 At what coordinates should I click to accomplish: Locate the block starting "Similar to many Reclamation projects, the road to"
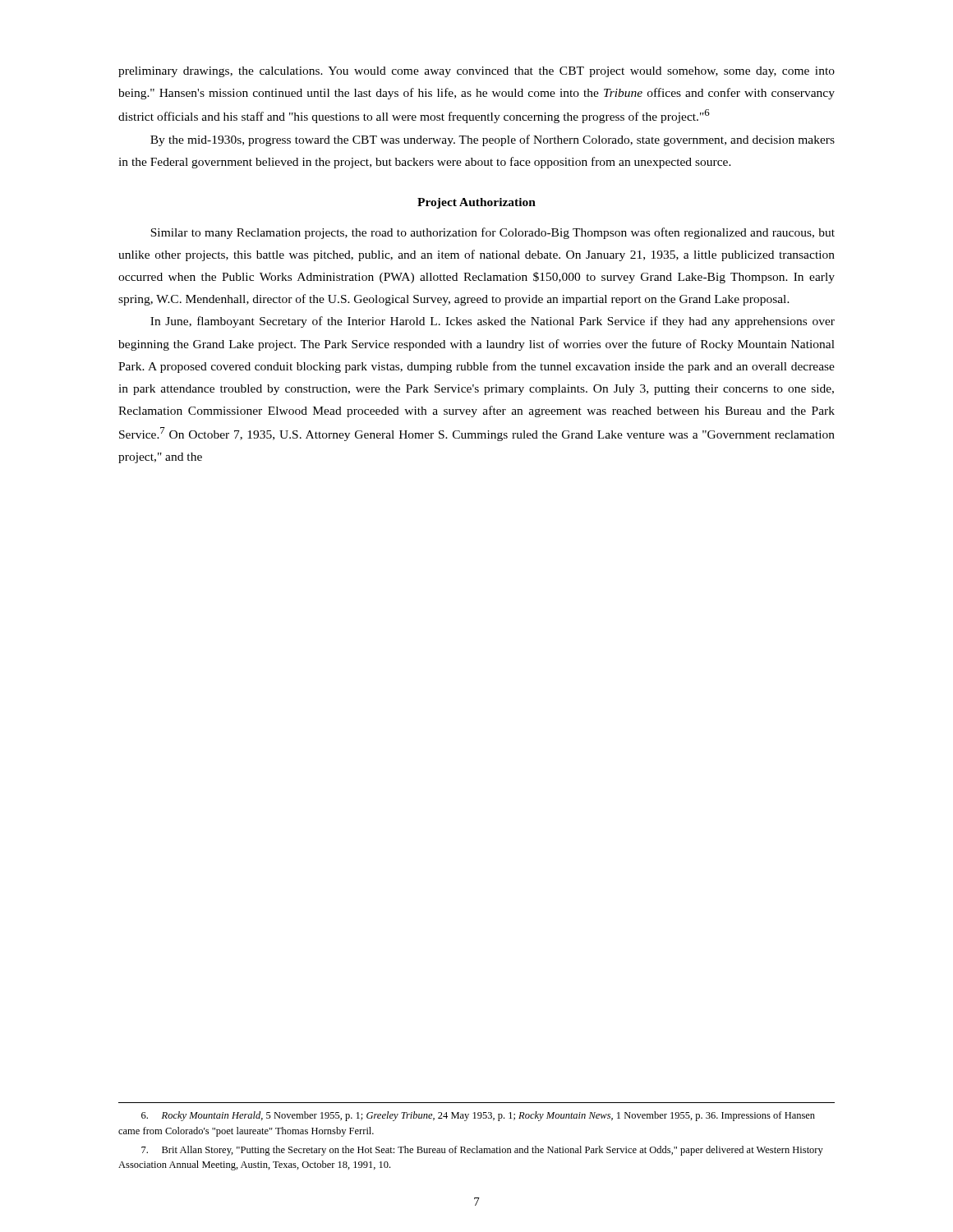coord(476,265)
